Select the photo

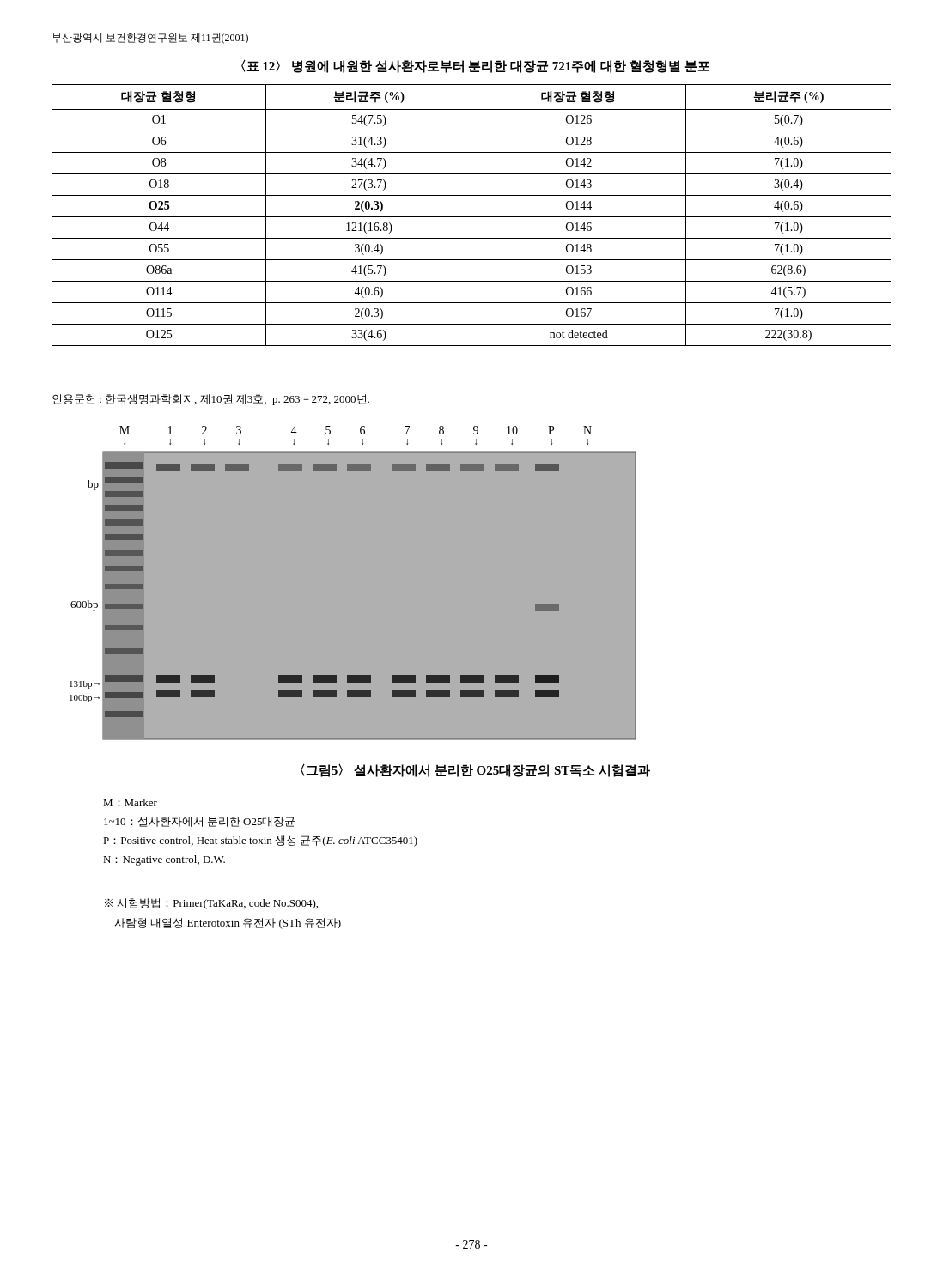click(421, 588)
